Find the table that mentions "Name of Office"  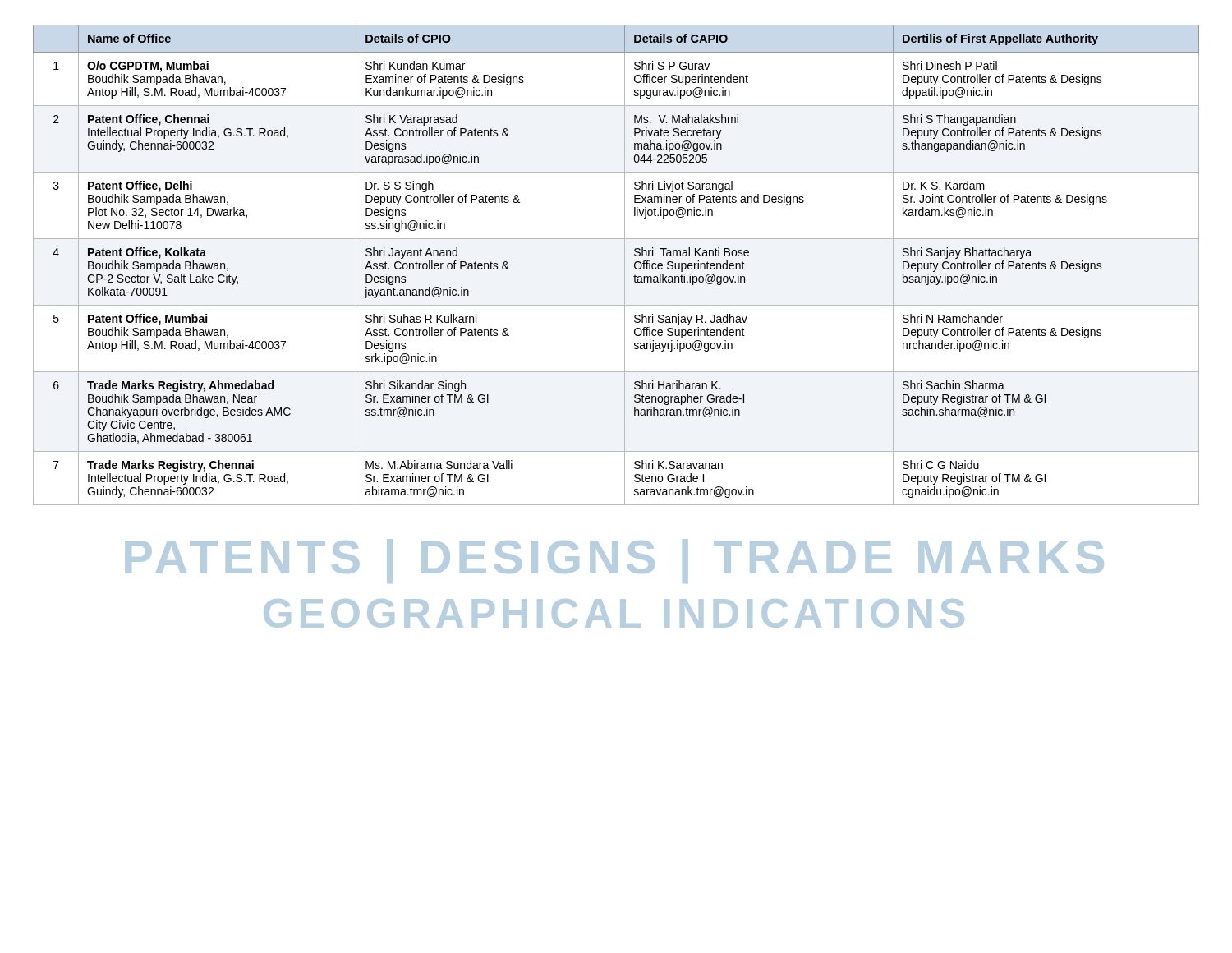616,265
